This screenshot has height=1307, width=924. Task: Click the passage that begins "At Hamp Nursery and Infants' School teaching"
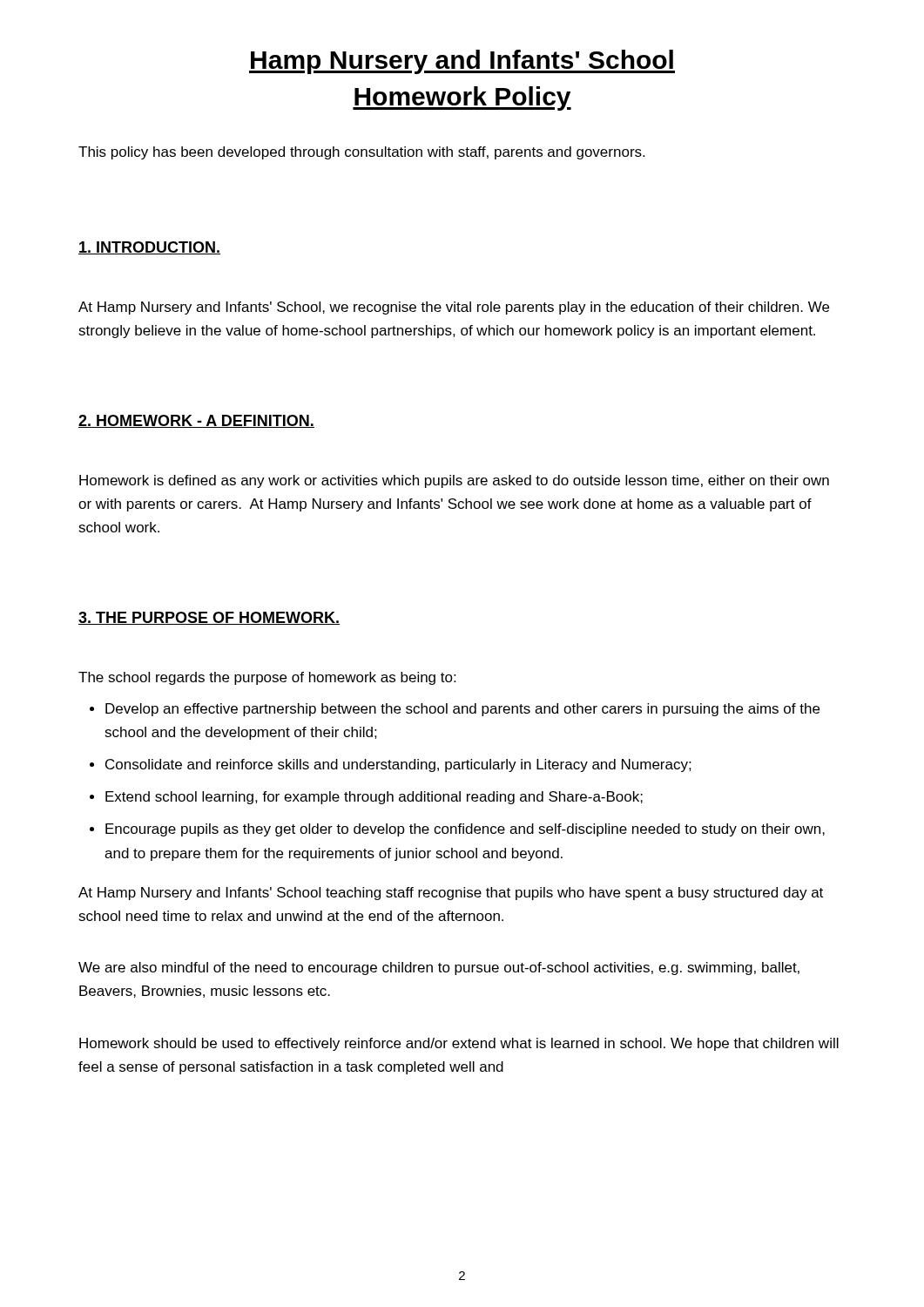(451, 904)
